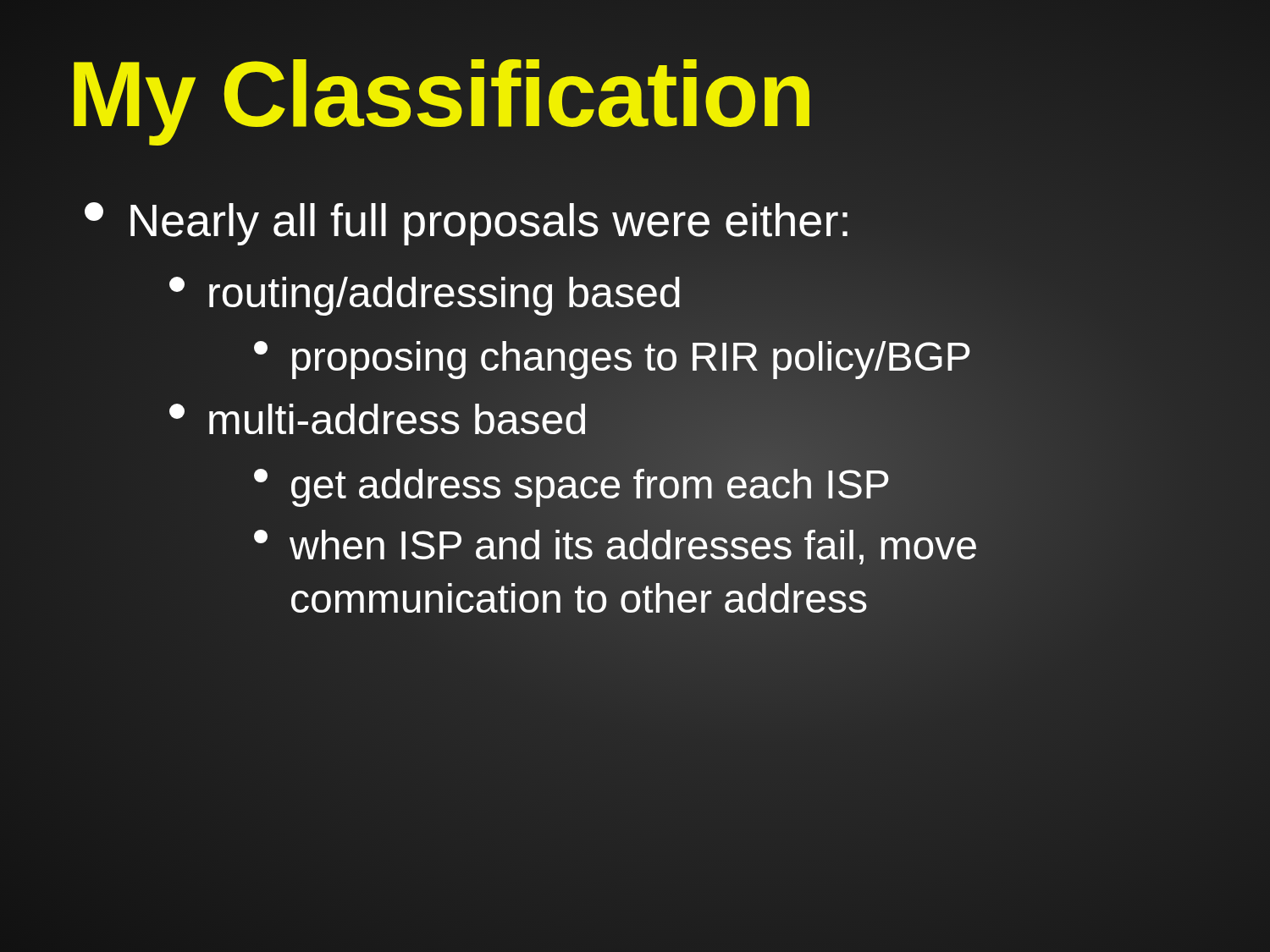Locate the region starting "get address space from each ISP"
Screen dimensions: 952x1270
click(x=572, y=485)
